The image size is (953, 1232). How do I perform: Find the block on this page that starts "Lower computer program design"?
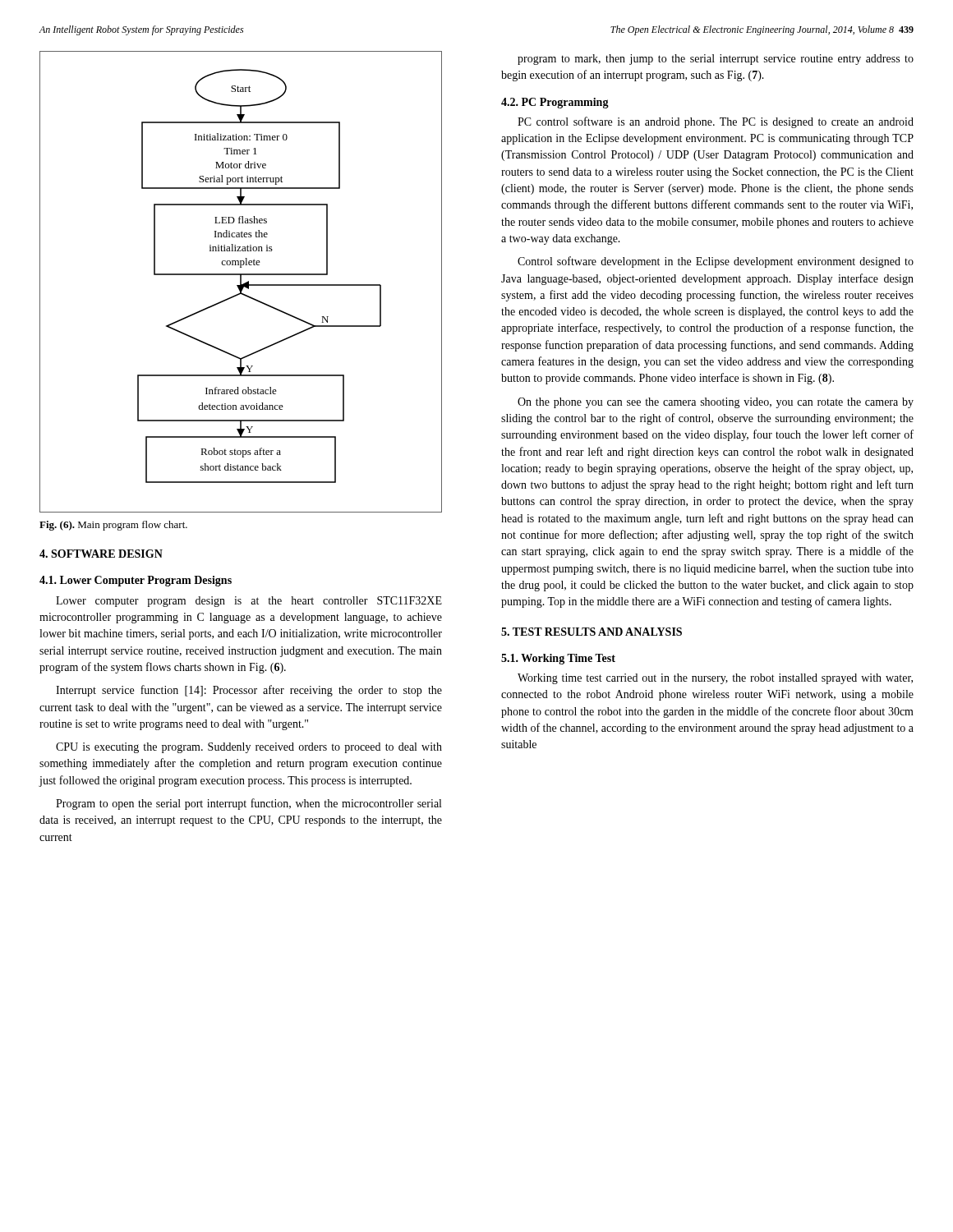241,634
